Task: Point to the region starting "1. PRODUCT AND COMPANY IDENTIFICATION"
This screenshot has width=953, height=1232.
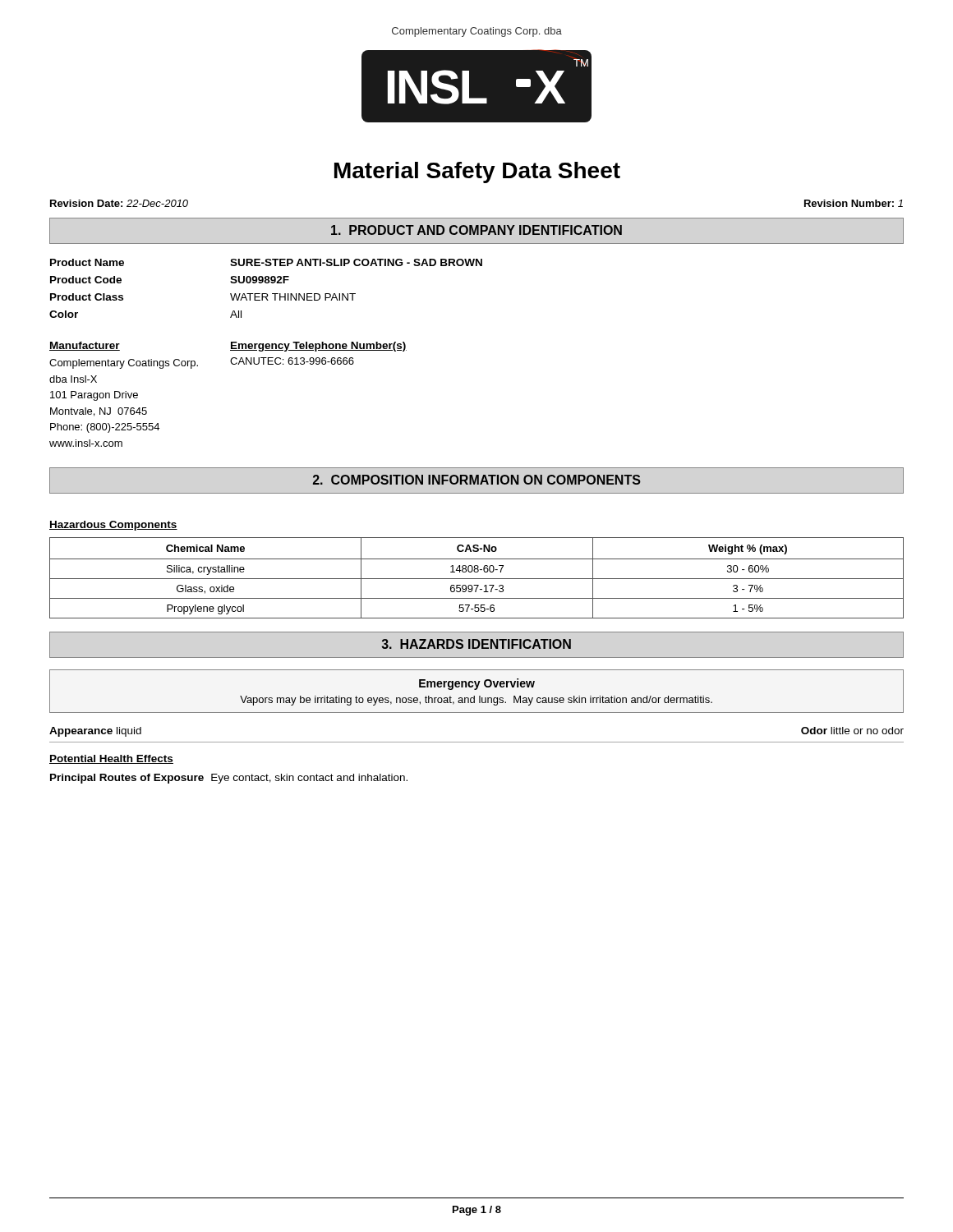Action: [476, 230]
